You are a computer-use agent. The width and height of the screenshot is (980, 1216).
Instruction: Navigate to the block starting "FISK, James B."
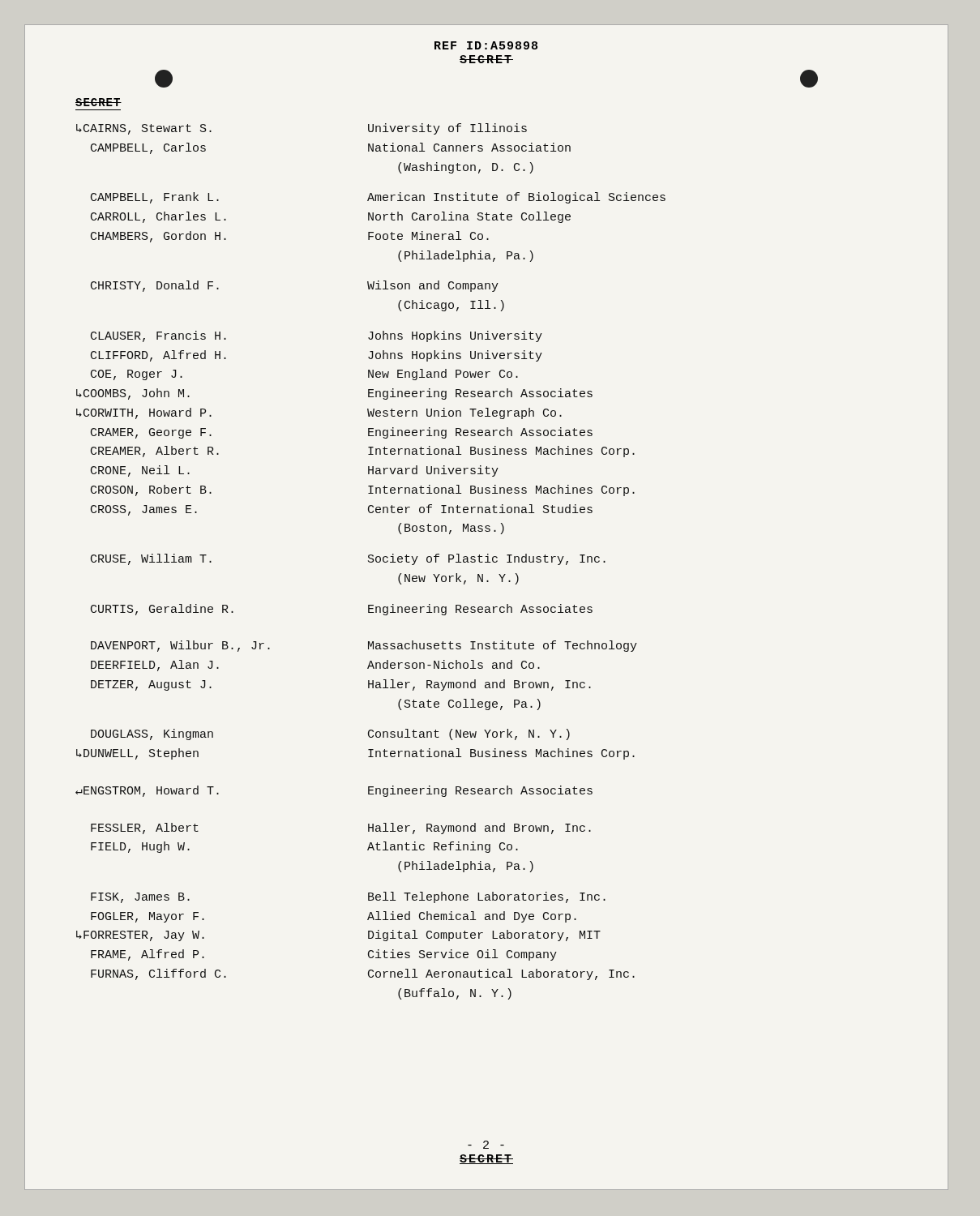pos(134,898)
